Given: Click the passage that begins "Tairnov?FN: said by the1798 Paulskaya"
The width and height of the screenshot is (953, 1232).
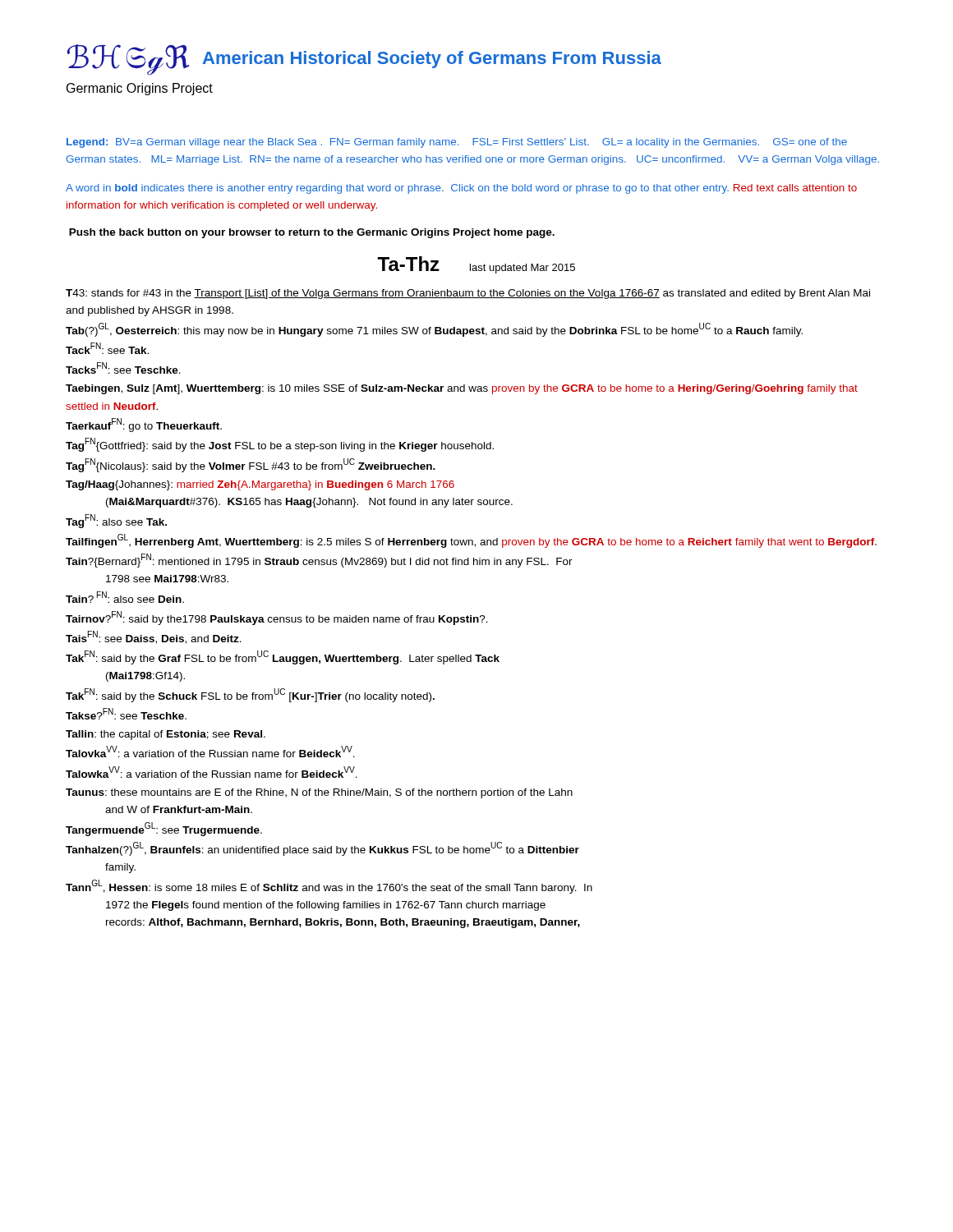Looking at the screenshot, I should coord(277,617).
